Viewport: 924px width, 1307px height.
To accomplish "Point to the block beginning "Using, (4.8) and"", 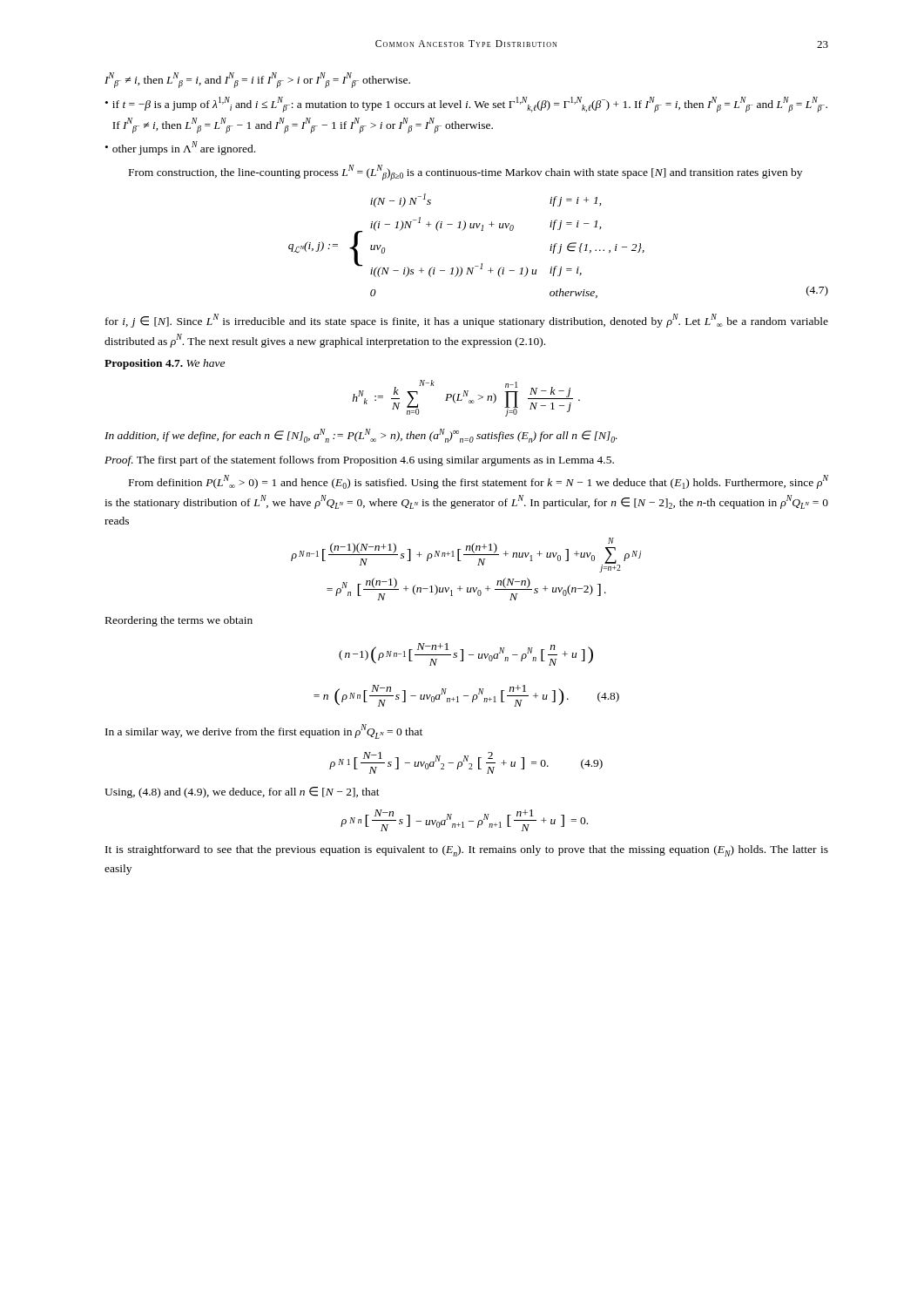I will click(242, 791).
